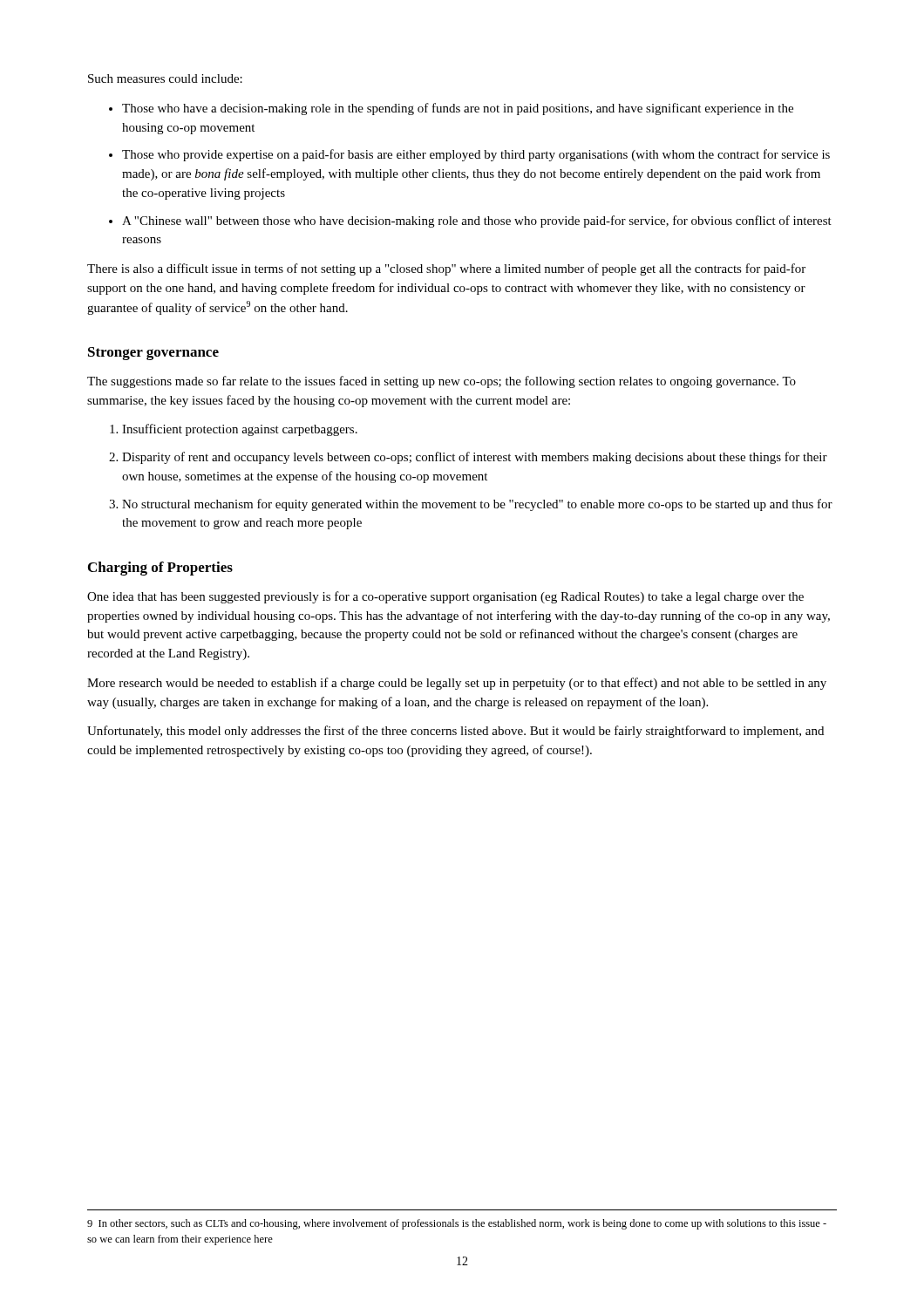Click on the section header with the text "Stronger governance"

coord(153,354)
